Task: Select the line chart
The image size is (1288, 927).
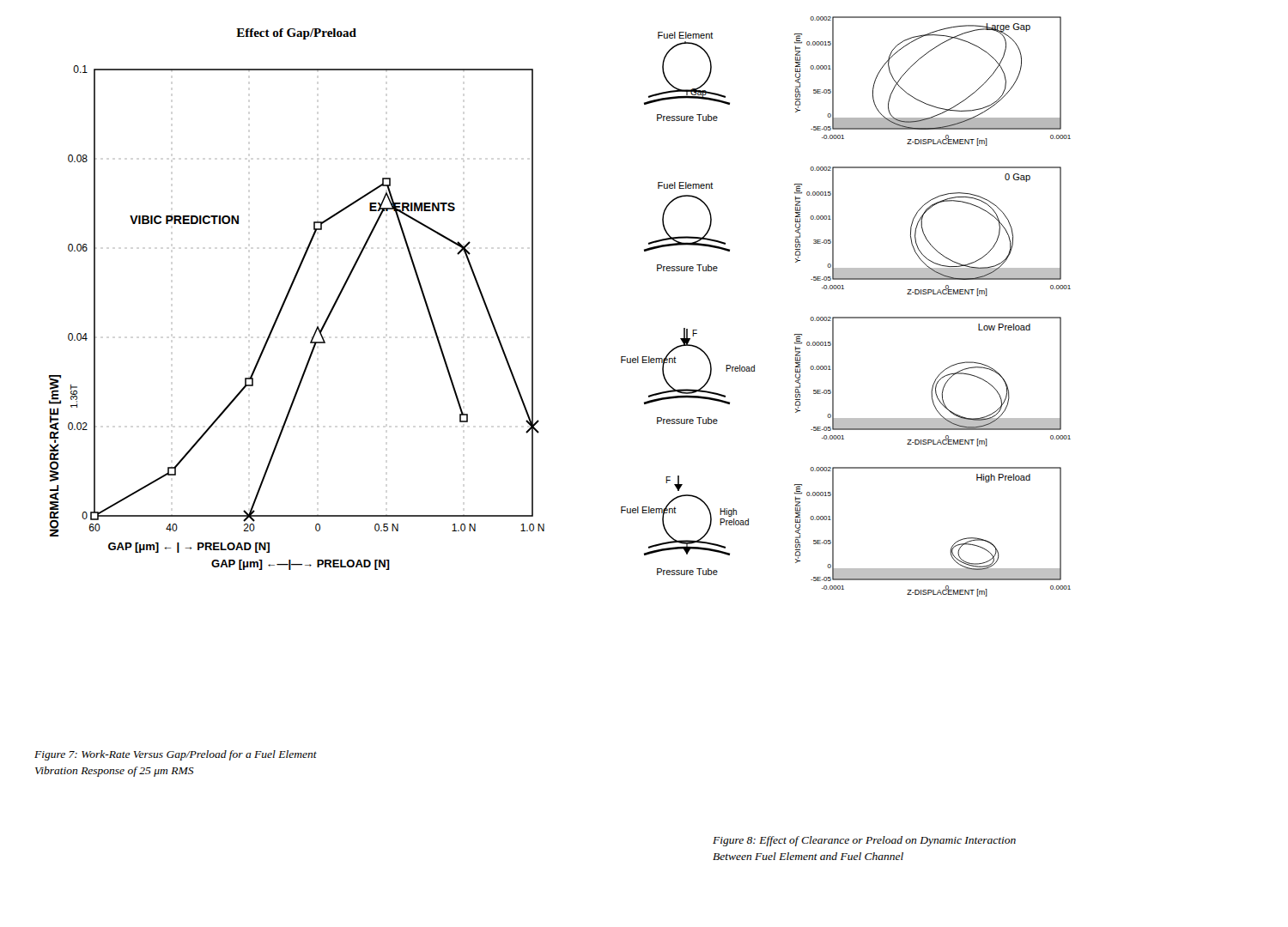Action: [x=296, y=301]
